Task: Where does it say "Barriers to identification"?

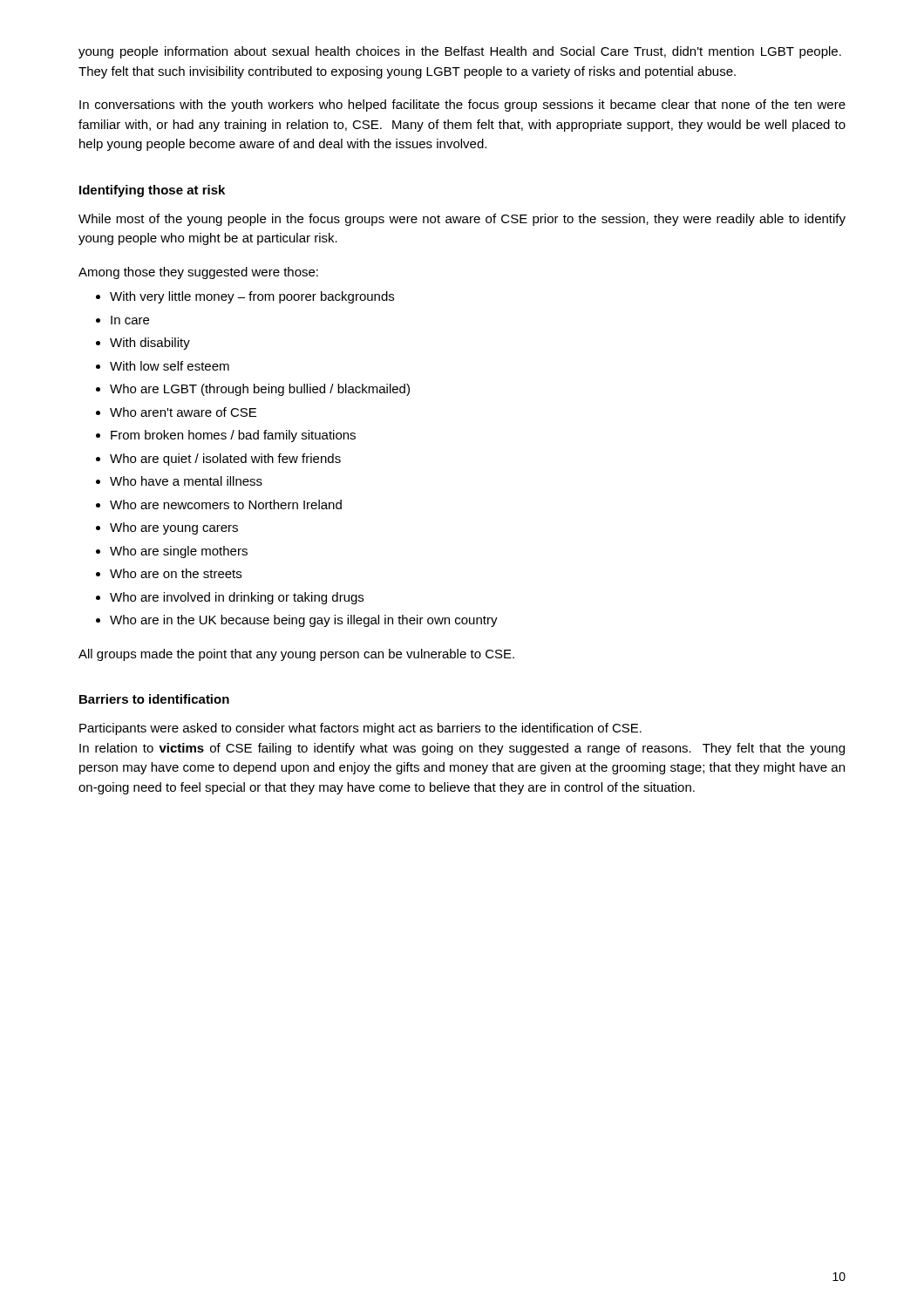Action: tap(154, 699)
